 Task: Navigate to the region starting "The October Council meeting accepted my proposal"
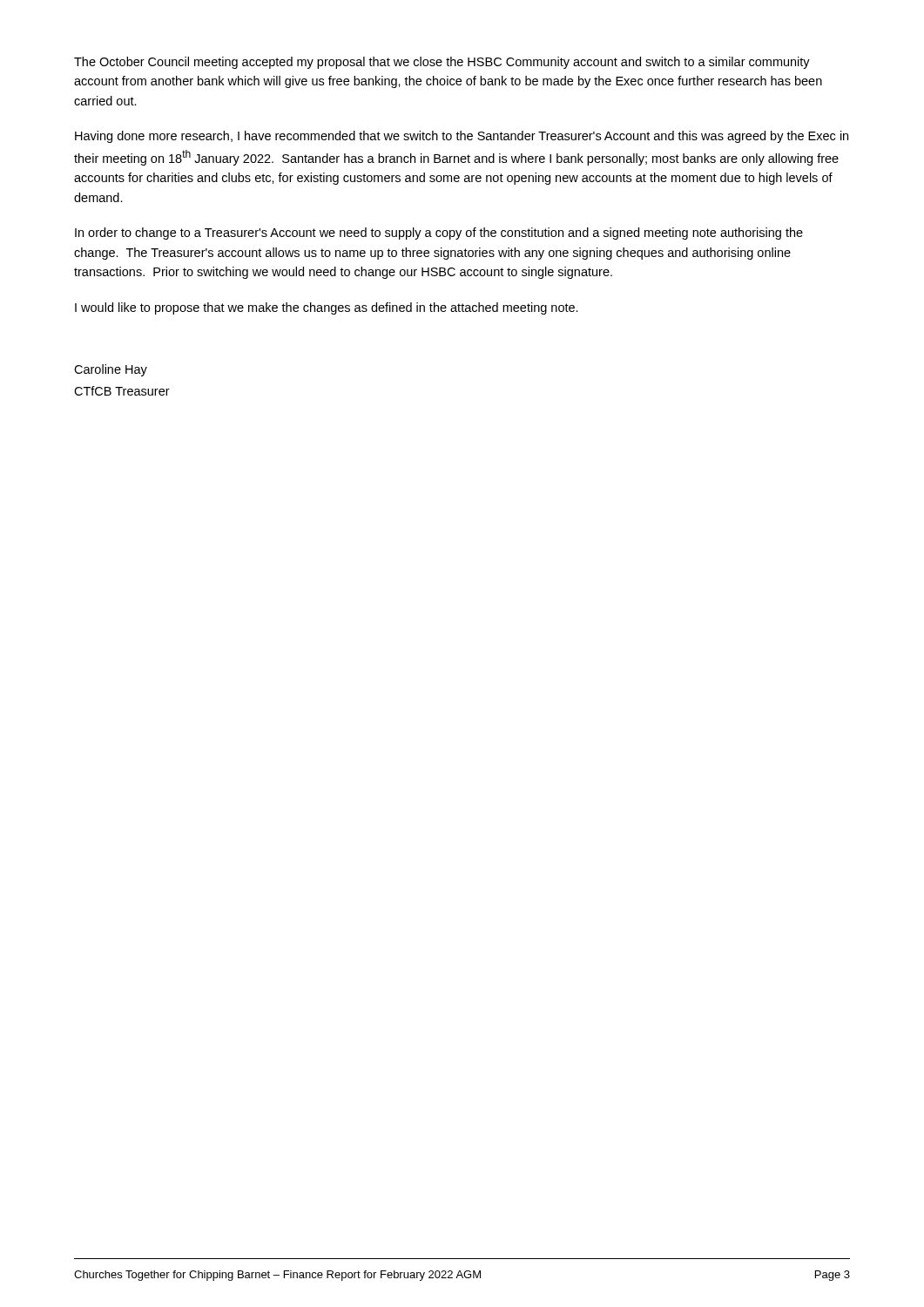pos(448,81)
